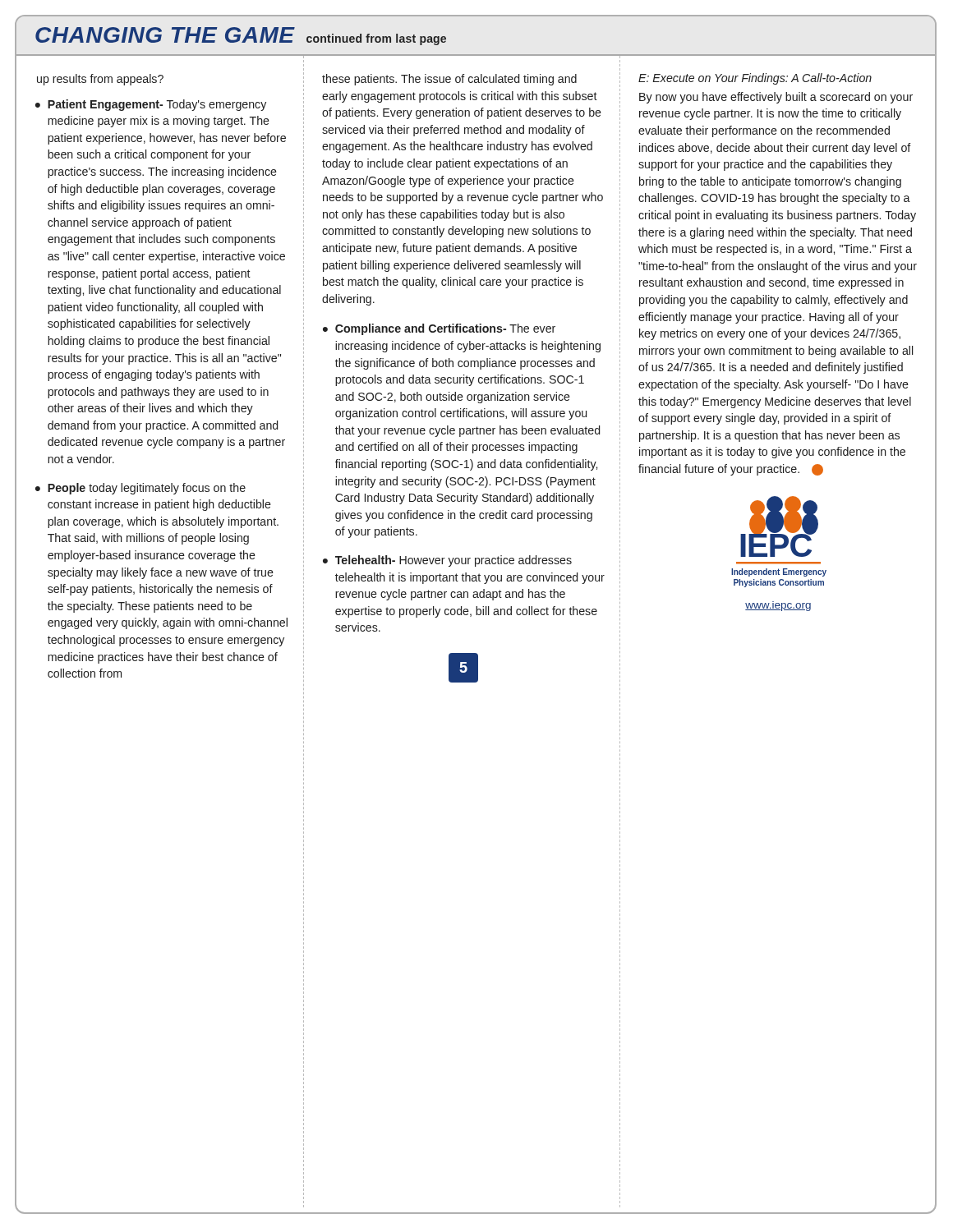Navigate to the region starting "E: Execute on Your Findings:"

click(x=755, y=78)
